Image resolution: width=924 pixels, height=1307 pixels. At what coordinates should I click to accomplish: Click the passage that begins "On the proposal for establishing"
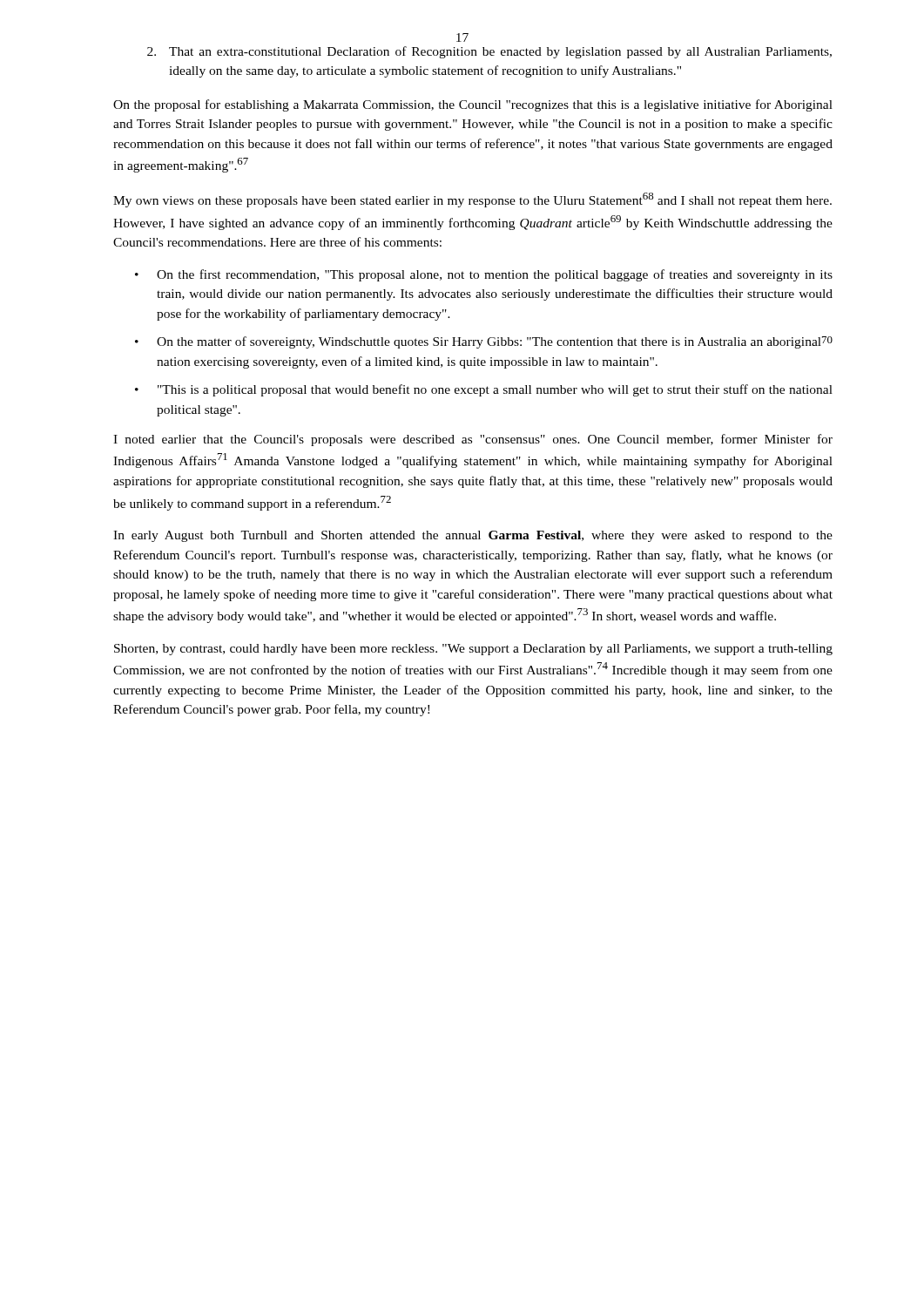pyautogui.click(x=473, y=135)
